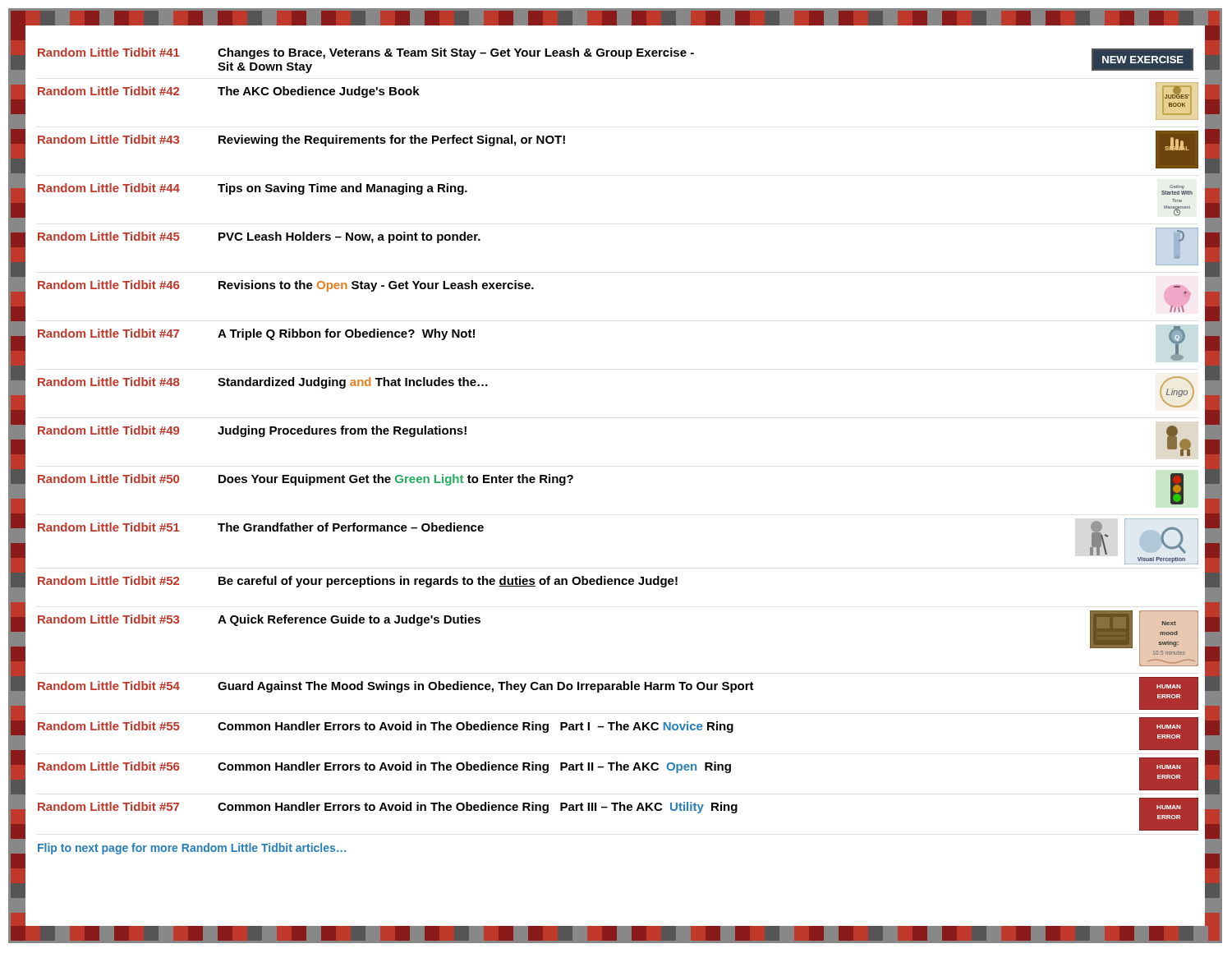1232x953 pixels.
Task: Point to the text starting "Random Little Tidbit #52 Be"
Action: coord(618,580)
